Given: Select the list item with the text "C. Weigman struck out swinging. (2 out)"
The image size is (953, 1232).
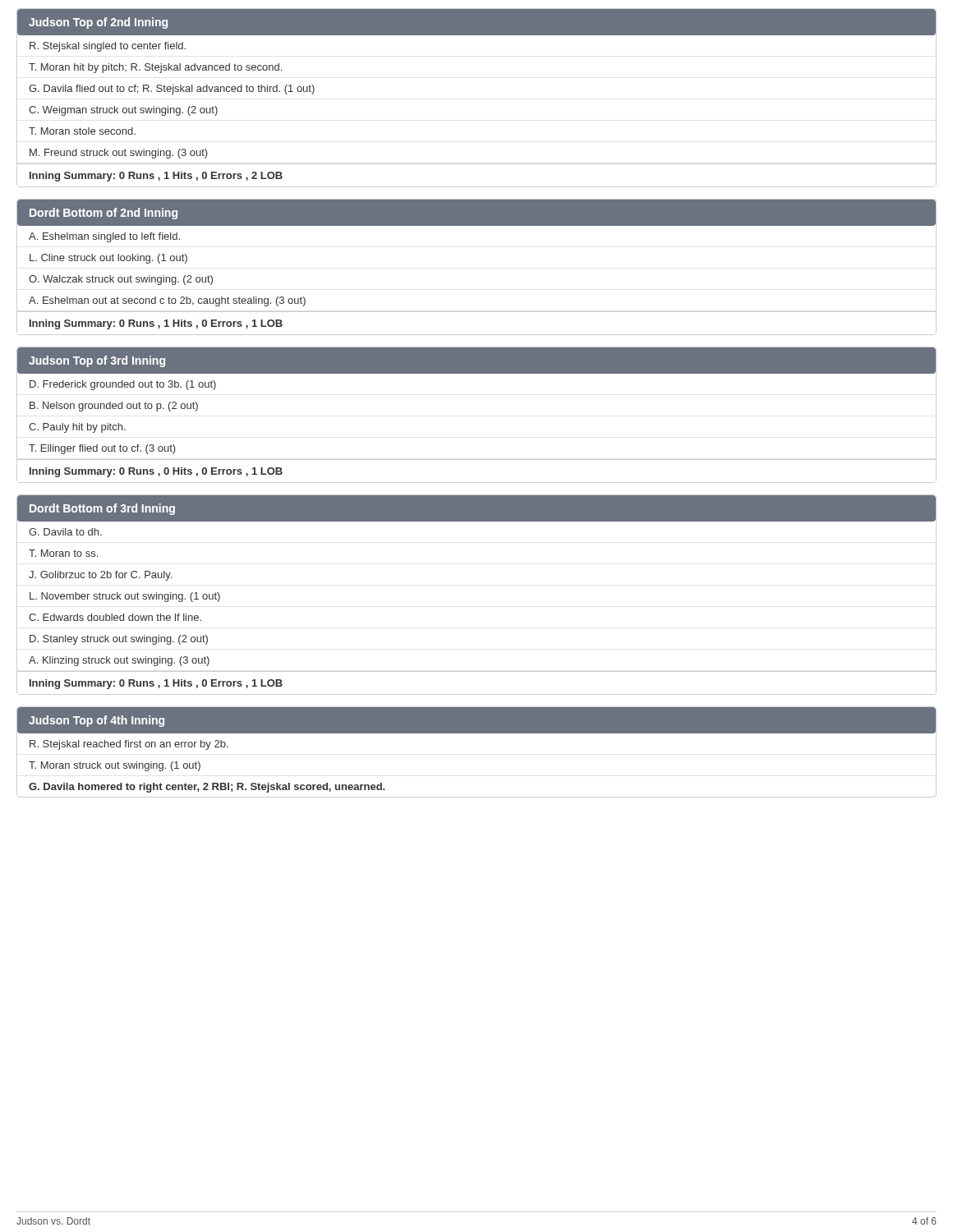Looking at the screenshot, I should click(123, 110).
